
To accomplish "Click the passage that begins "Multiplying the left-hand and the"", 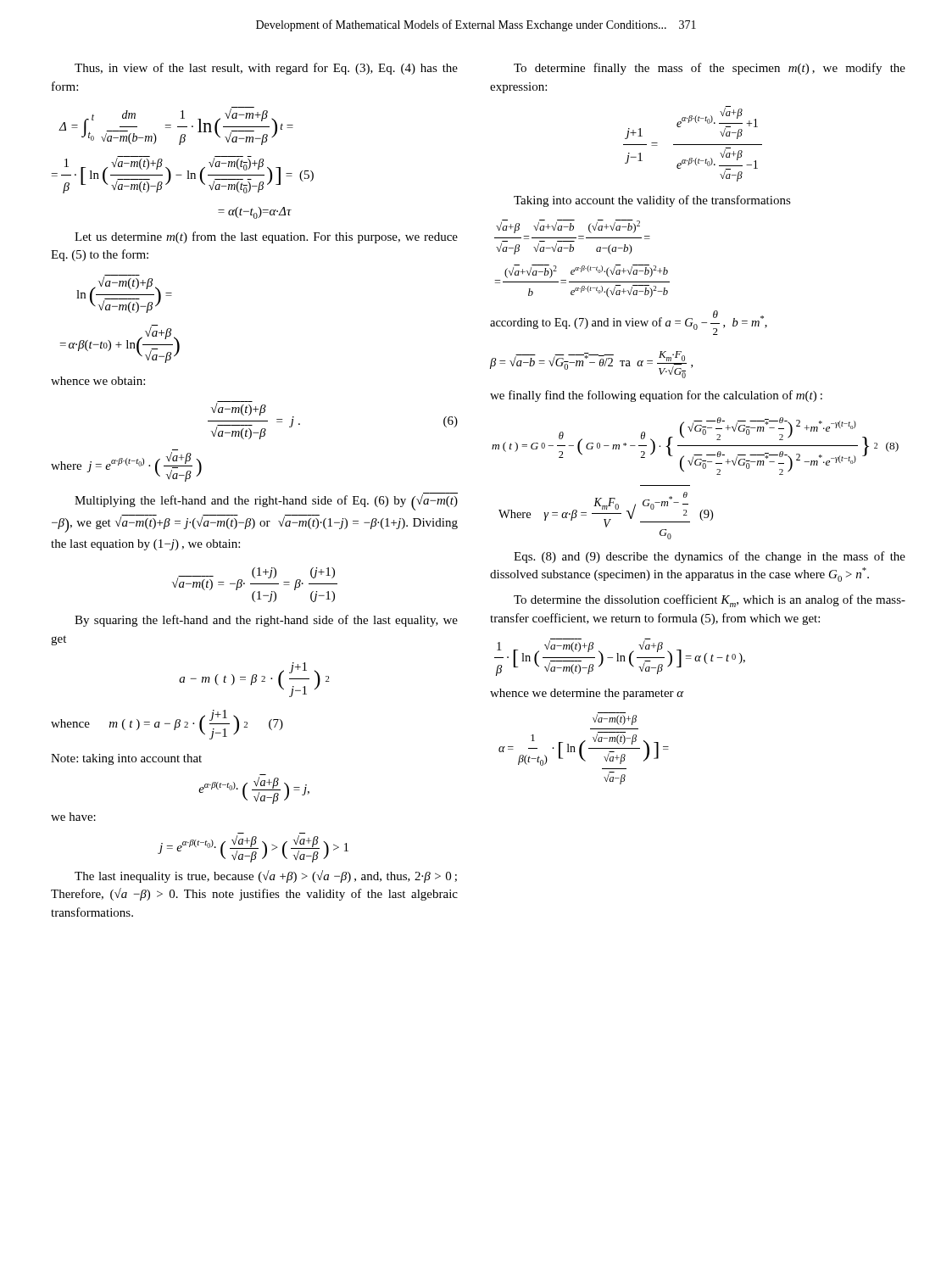I will click(x=254, y=522).
